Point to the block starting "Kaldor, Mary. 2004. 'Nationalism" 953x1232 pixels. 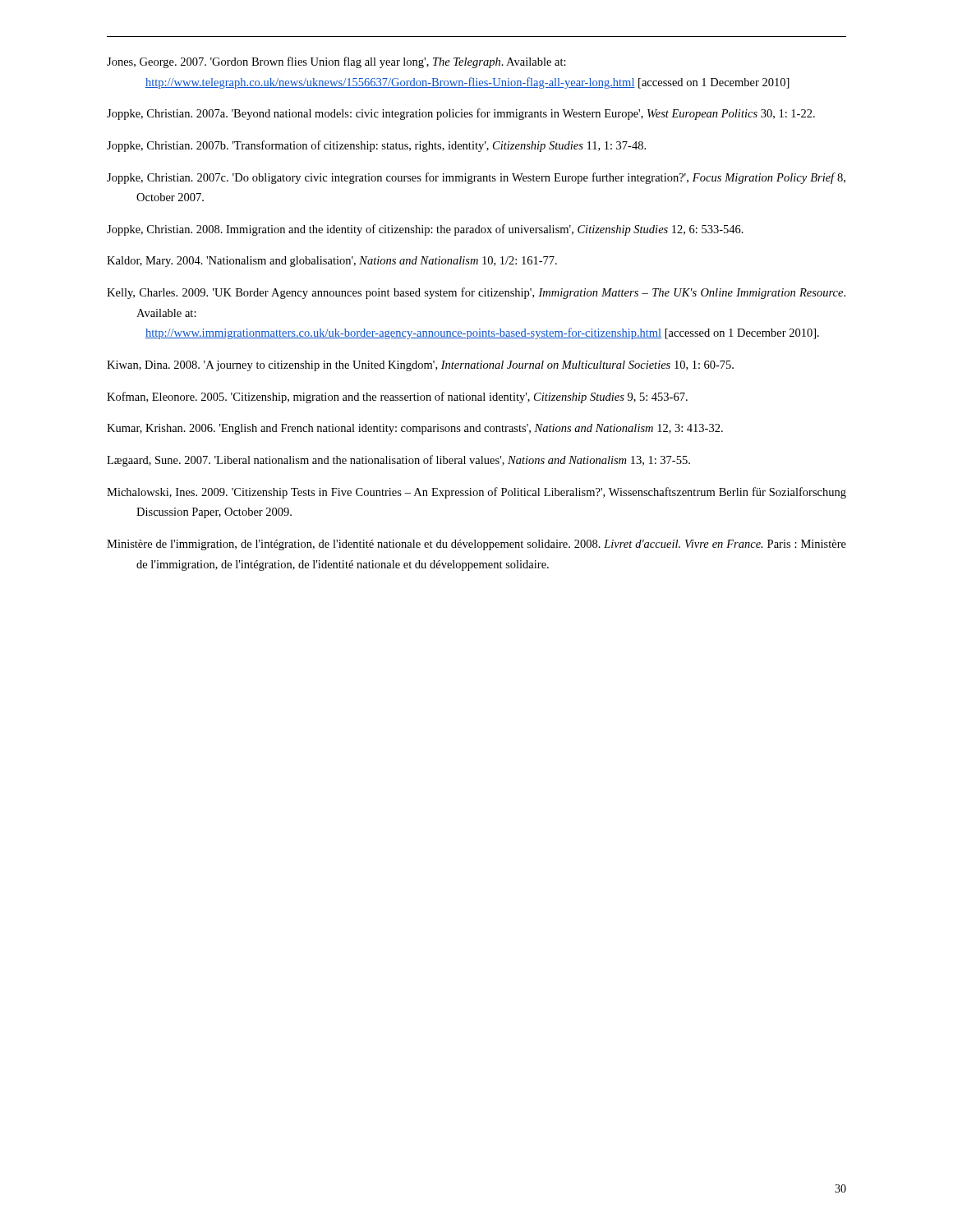[332, 261]
